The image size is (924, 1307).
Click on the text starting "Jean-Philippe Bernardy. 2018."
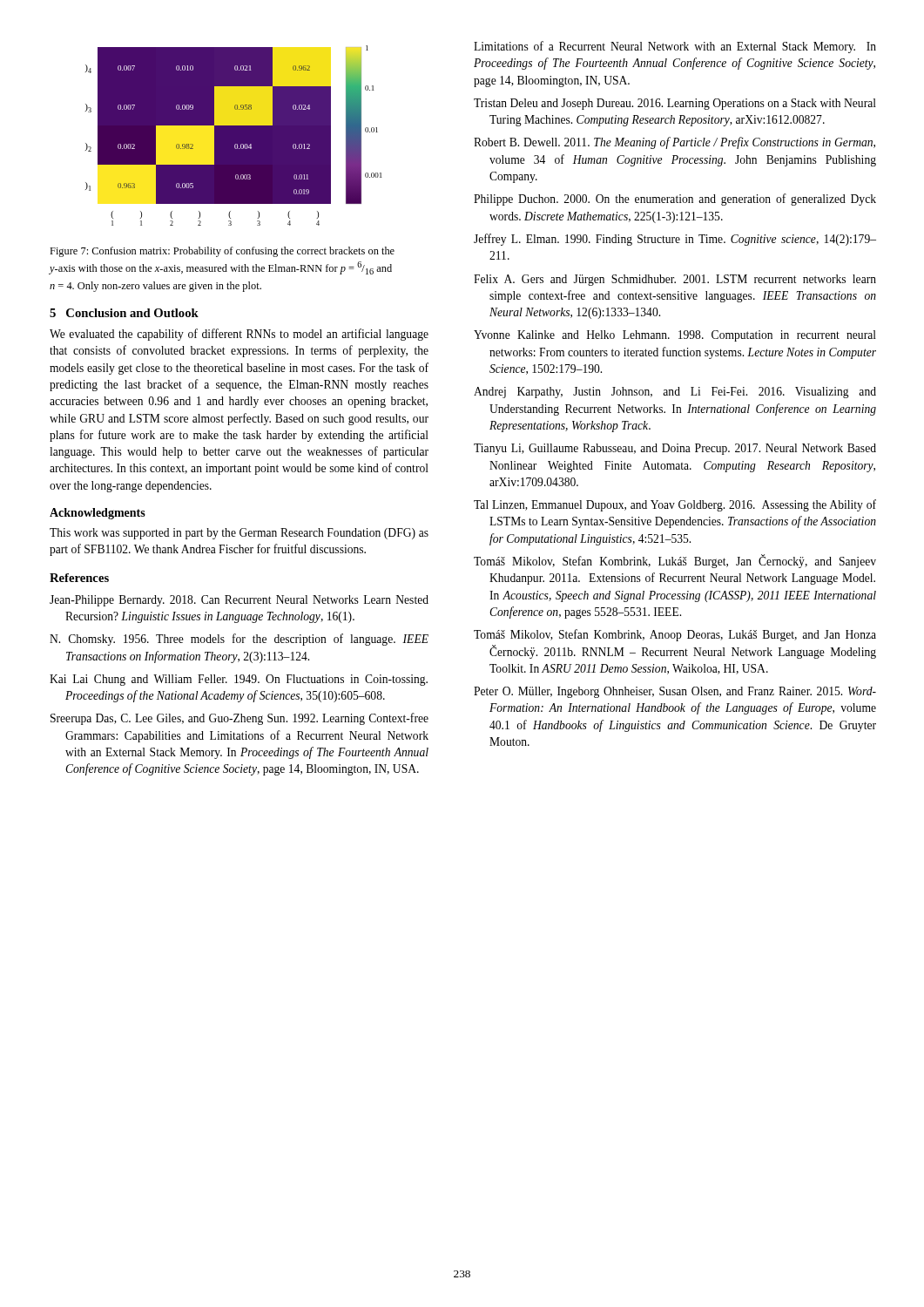coord(239,608)
